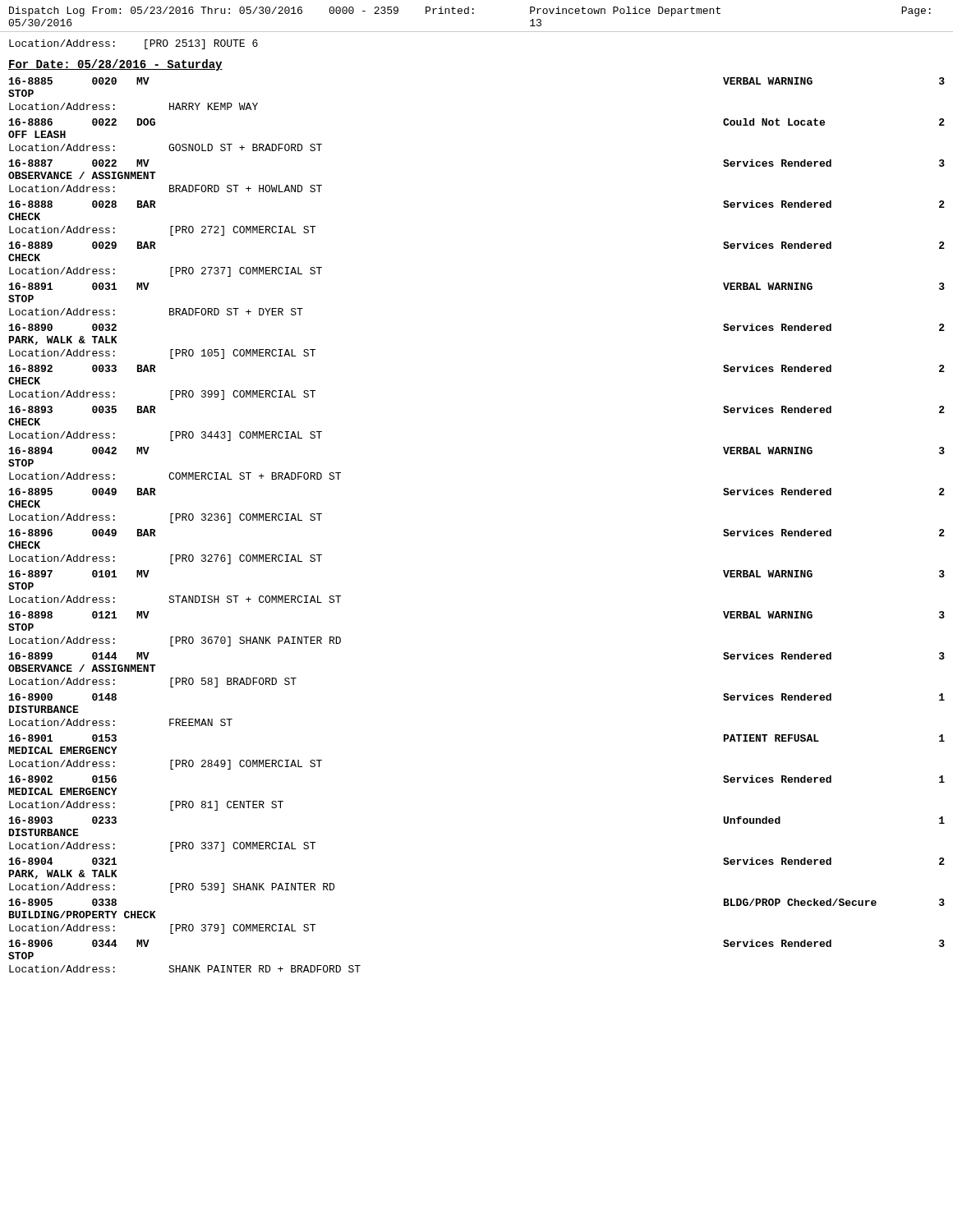953x1232 pixels.
Task: Select the block starting "16-8888 0028 BAR CHECK Services Rendered 2"
Action: tap(31, 204)
